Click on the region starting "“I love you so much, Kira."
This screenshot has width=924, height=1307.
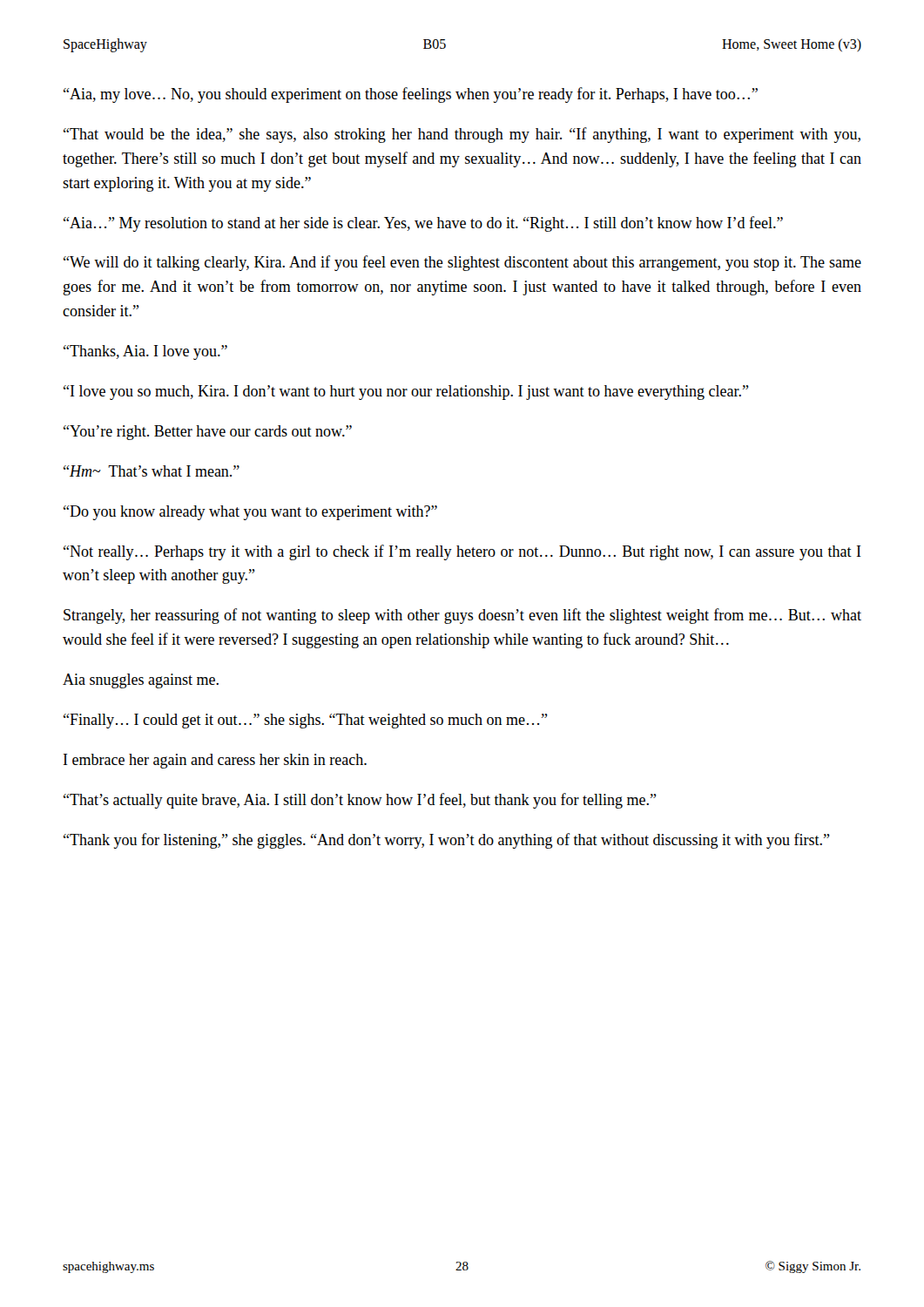click(x=406, y=391)
